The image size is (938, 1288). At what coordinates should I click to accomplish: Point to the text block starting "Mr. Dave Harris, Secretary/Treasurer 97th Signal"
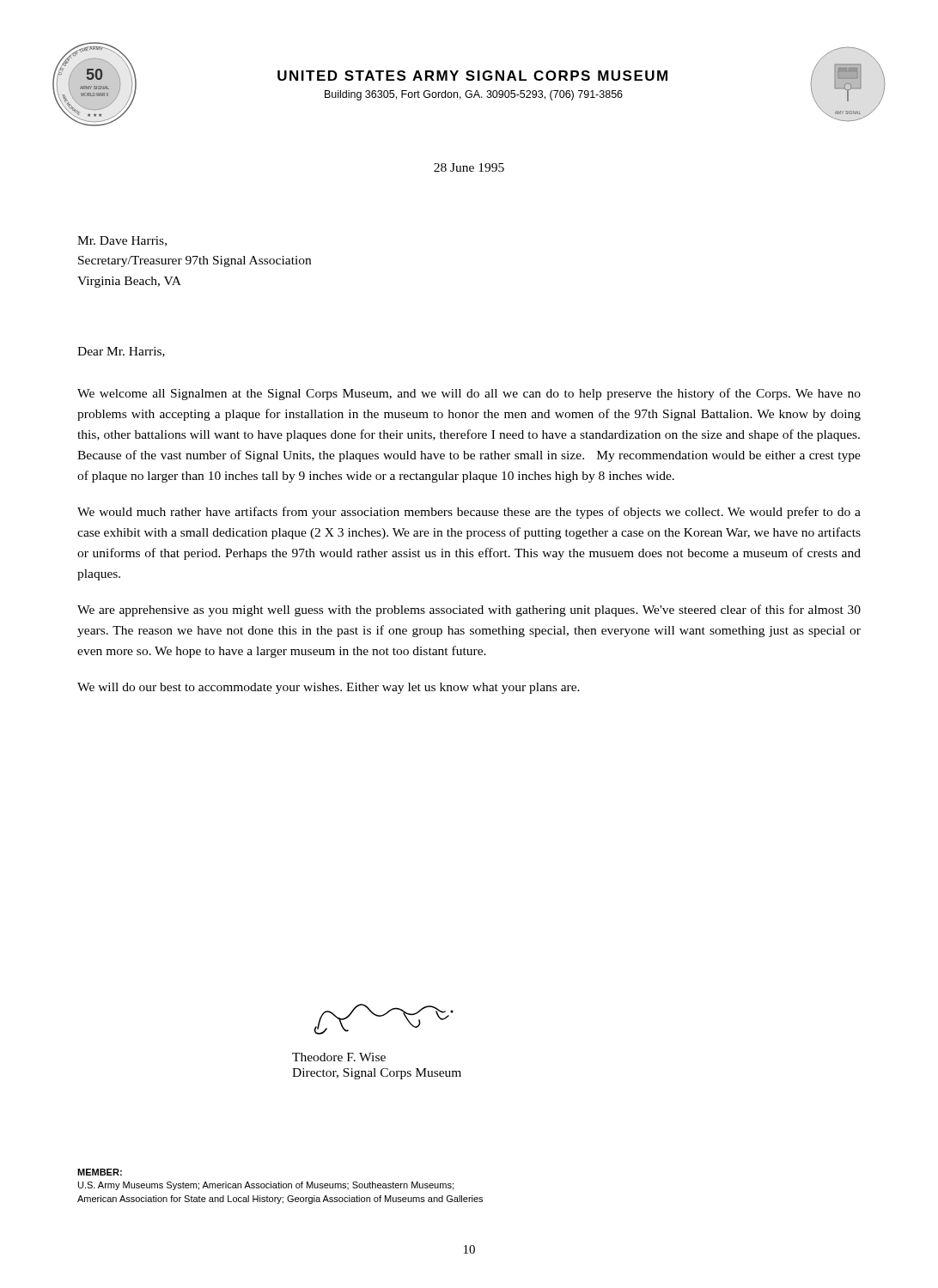point(194,260)
